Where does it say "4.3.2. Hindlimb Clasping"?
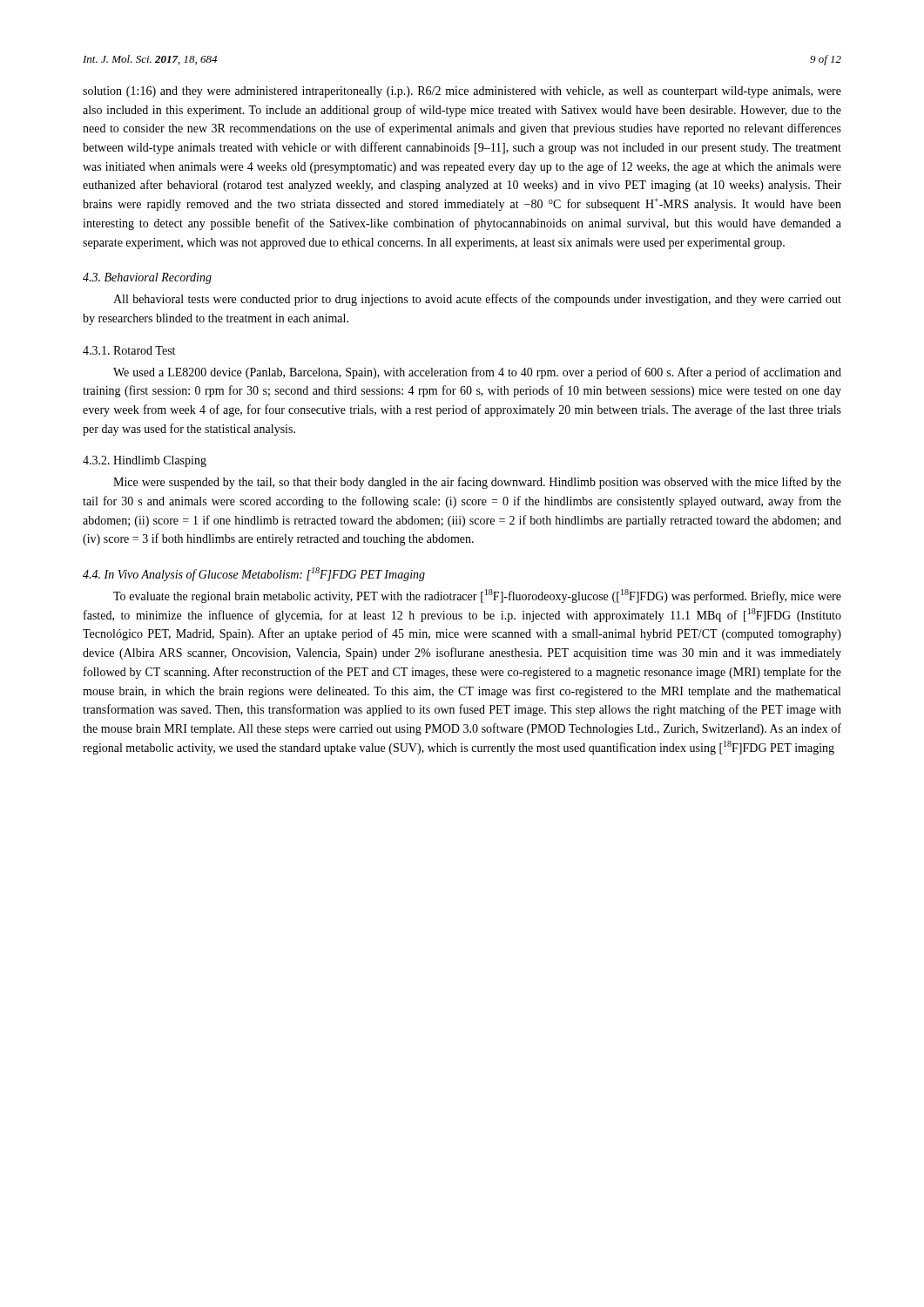The image size is (924, 1307). [x=145, y=461]
